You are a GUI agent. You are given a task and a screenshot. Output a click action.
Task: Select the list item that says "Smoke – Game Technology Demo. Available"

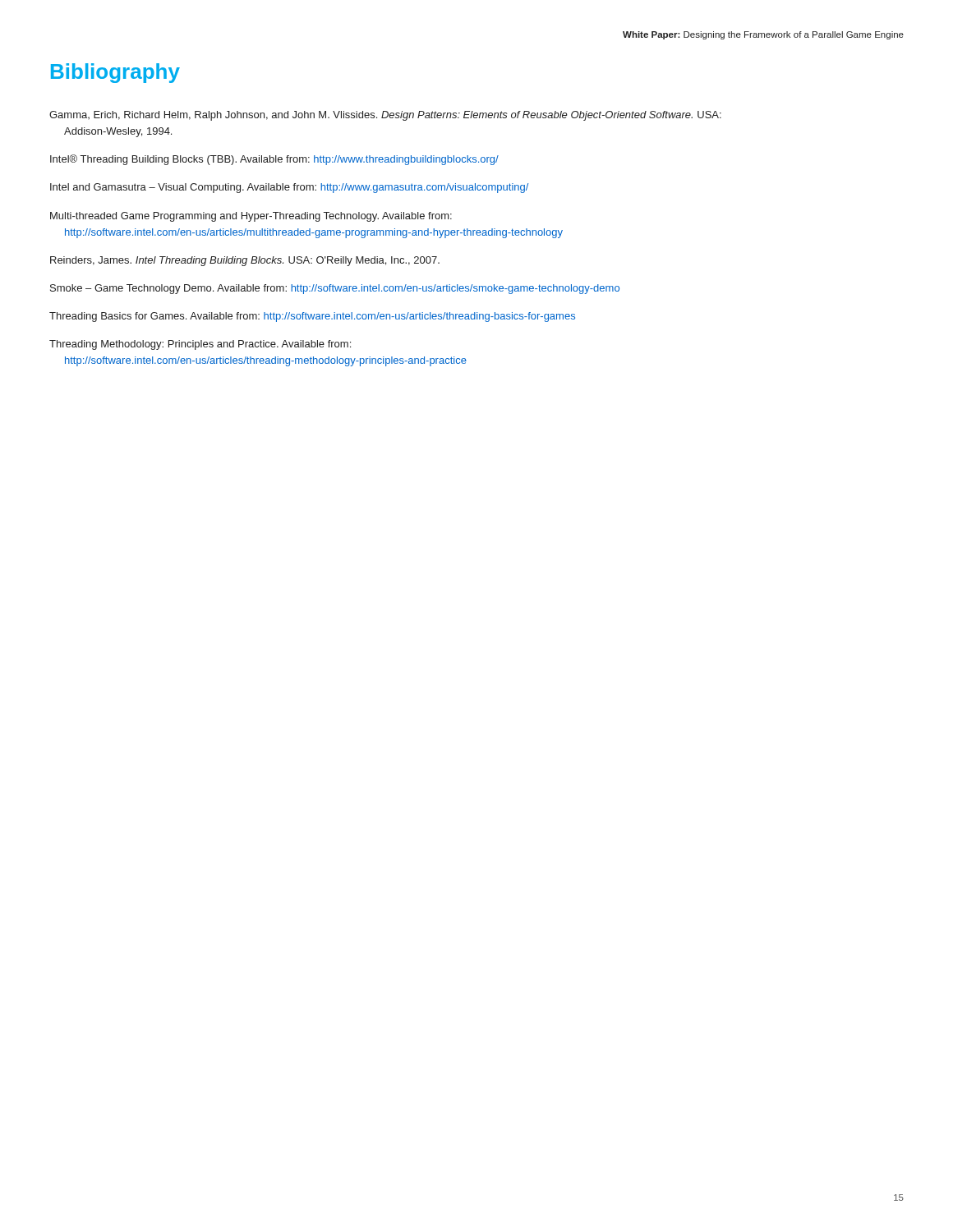(335, 288)
